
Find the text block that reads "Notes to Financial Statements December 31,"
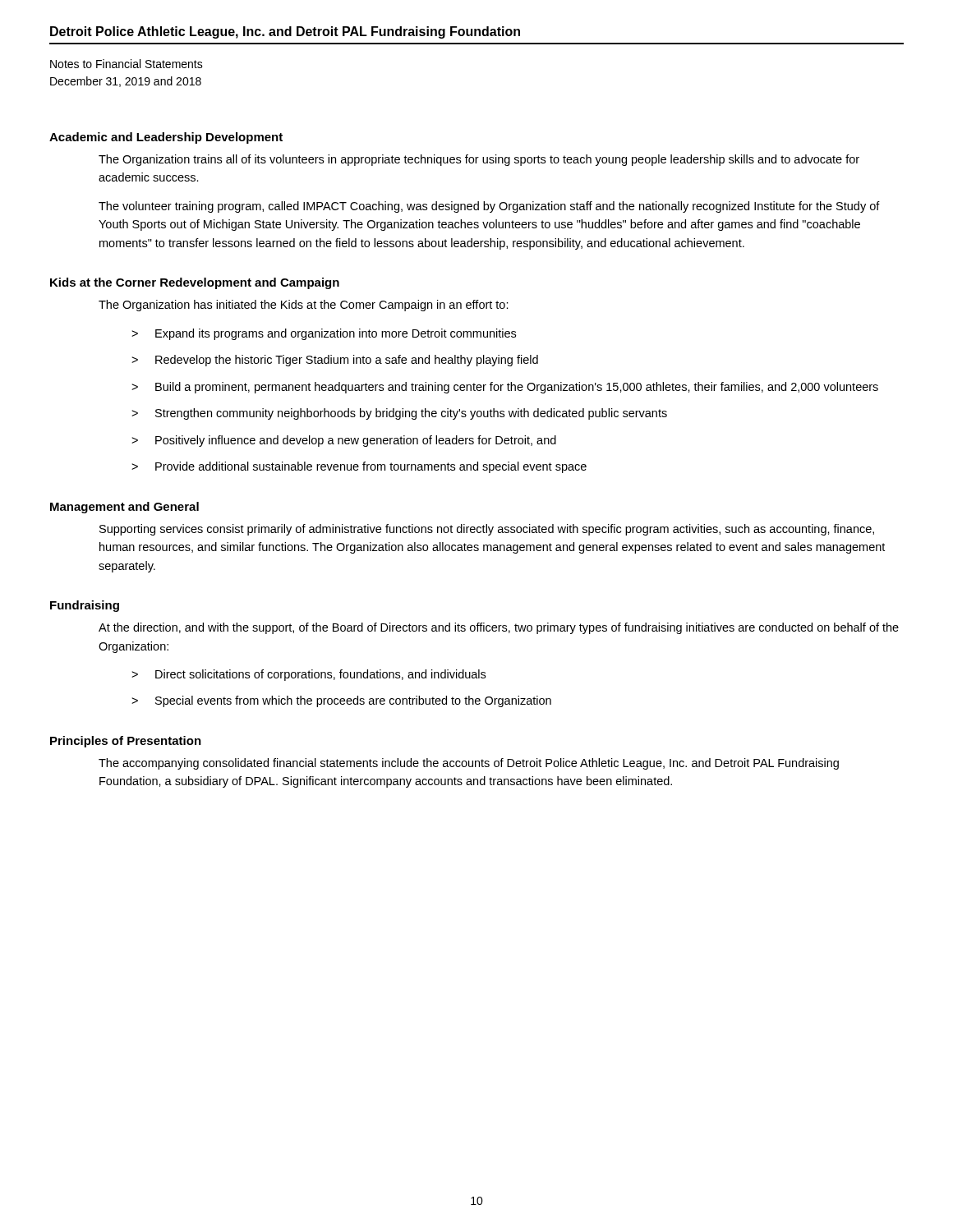pyautogui.click(x=126, y=73)
